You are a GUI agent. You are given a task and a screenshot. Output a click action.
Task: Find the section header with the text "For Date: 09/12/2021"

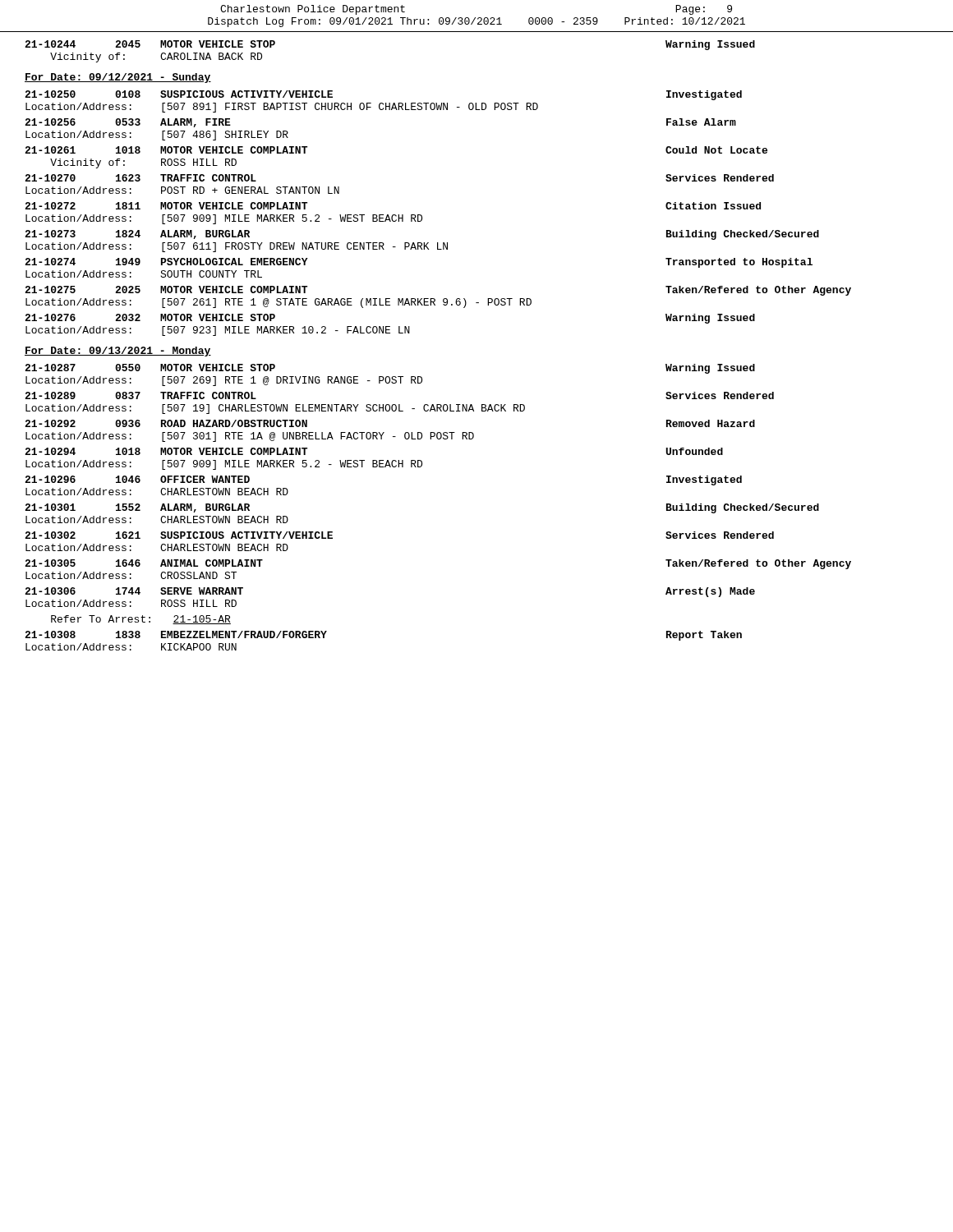pyautogui.click(x=118, y=78)
